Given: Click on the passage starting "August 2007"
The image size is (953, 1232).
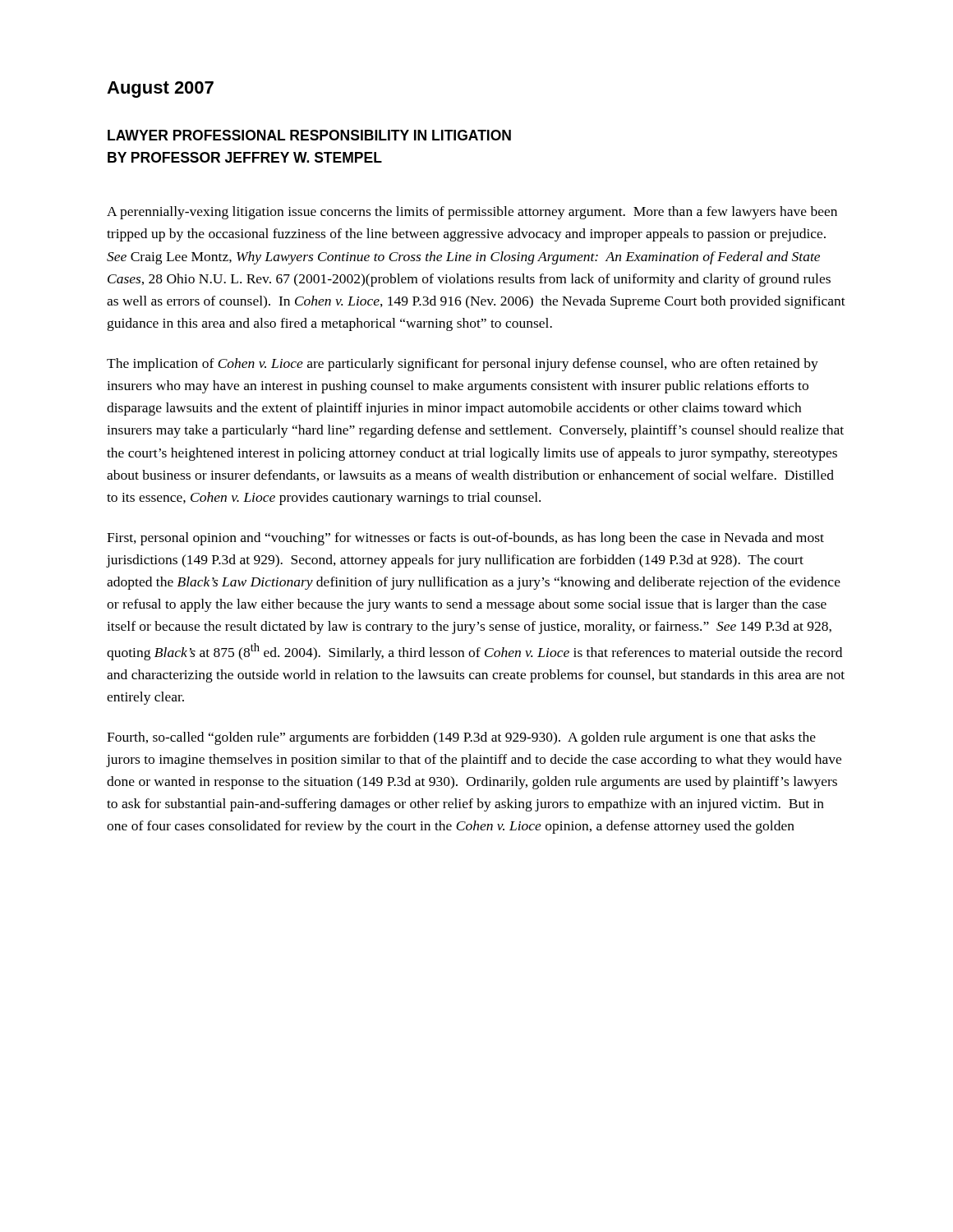Looking at the screenshot, I should (161, 87).
